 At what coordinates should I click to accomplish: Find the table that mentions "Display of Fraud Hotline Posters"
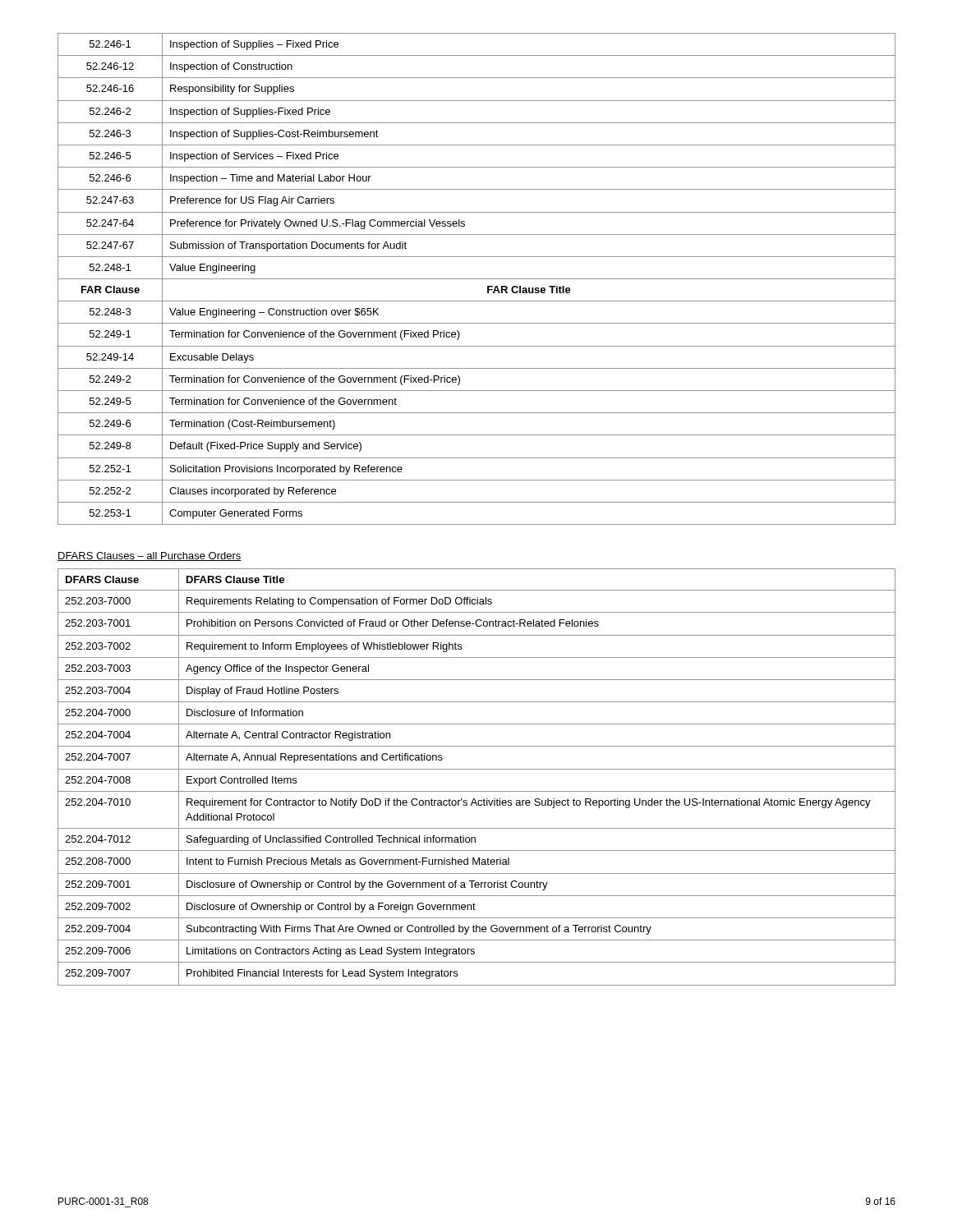[476, 777]
